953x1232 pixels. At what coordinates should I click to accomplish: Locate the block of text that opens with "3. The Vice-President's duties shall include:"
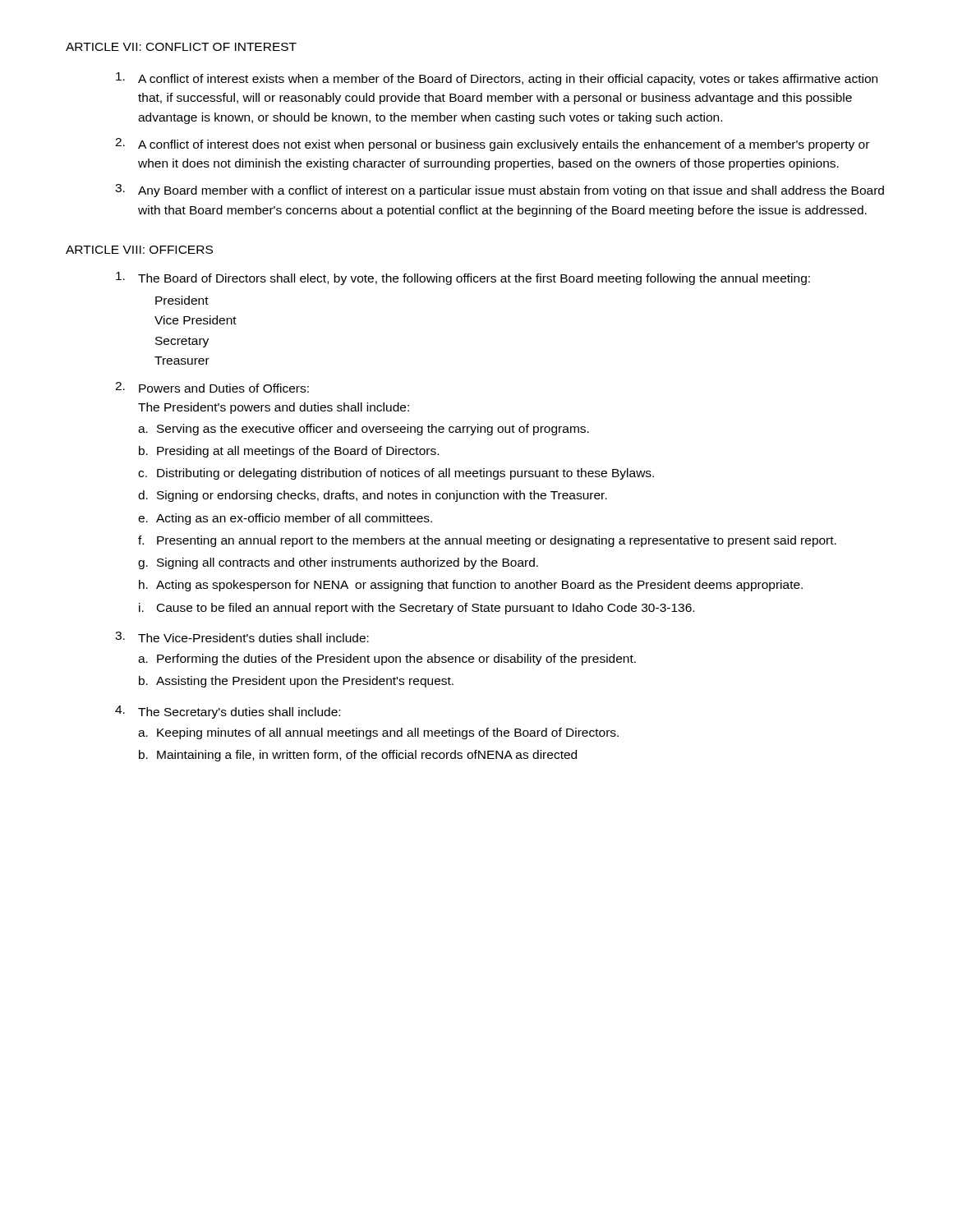(x=501, y=661)
